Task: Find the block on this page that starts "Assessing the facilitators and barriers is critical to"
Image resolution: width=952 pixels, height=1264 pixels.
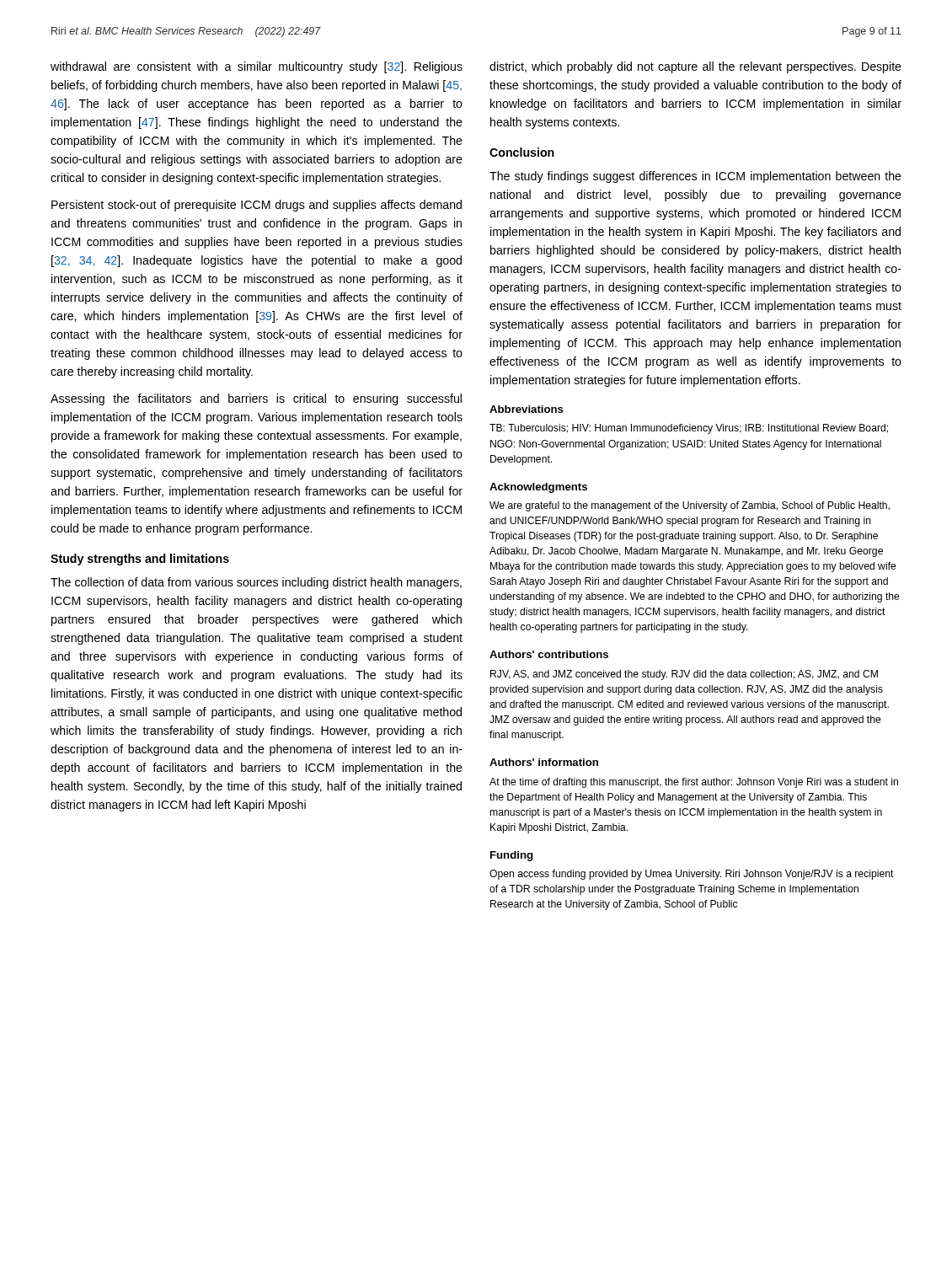Action: 257,463
